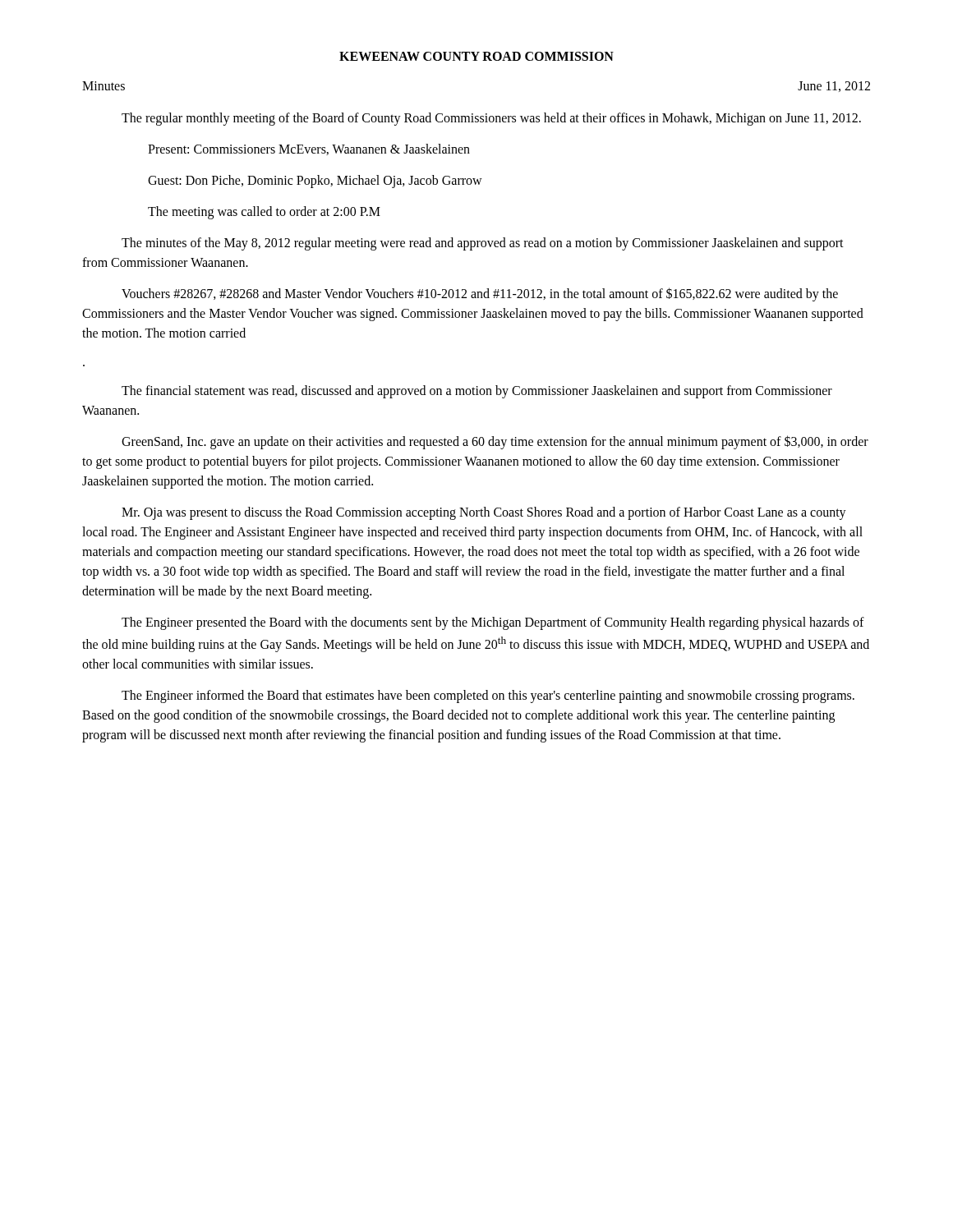Click the passage that begins "GreenSand, Inc. gave an update"

[x=475, y=461]
